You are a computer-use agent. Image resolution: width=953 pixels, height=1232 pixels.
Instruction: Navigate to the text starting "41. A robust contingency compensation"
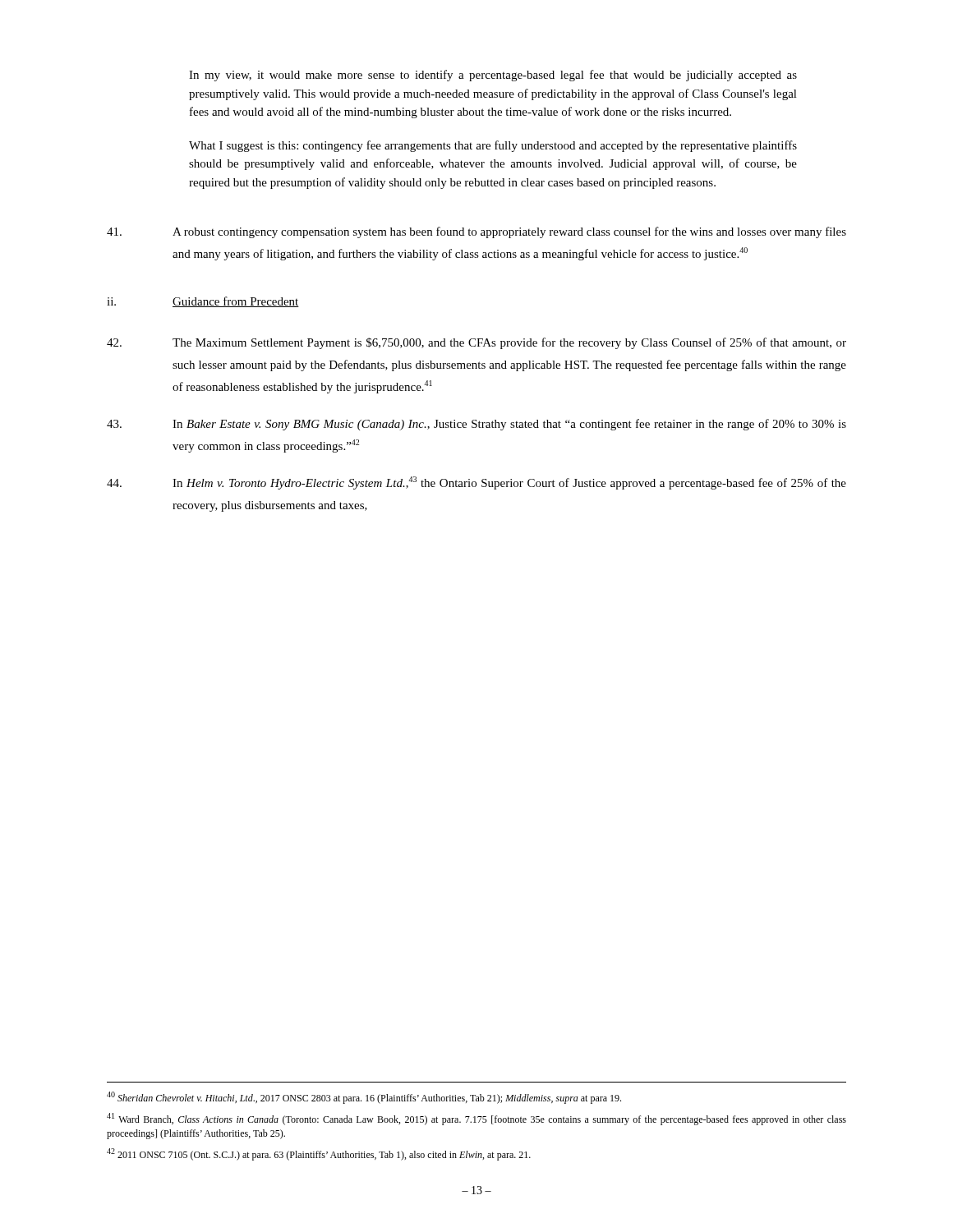pyautogui.click(x=476, y=243)
